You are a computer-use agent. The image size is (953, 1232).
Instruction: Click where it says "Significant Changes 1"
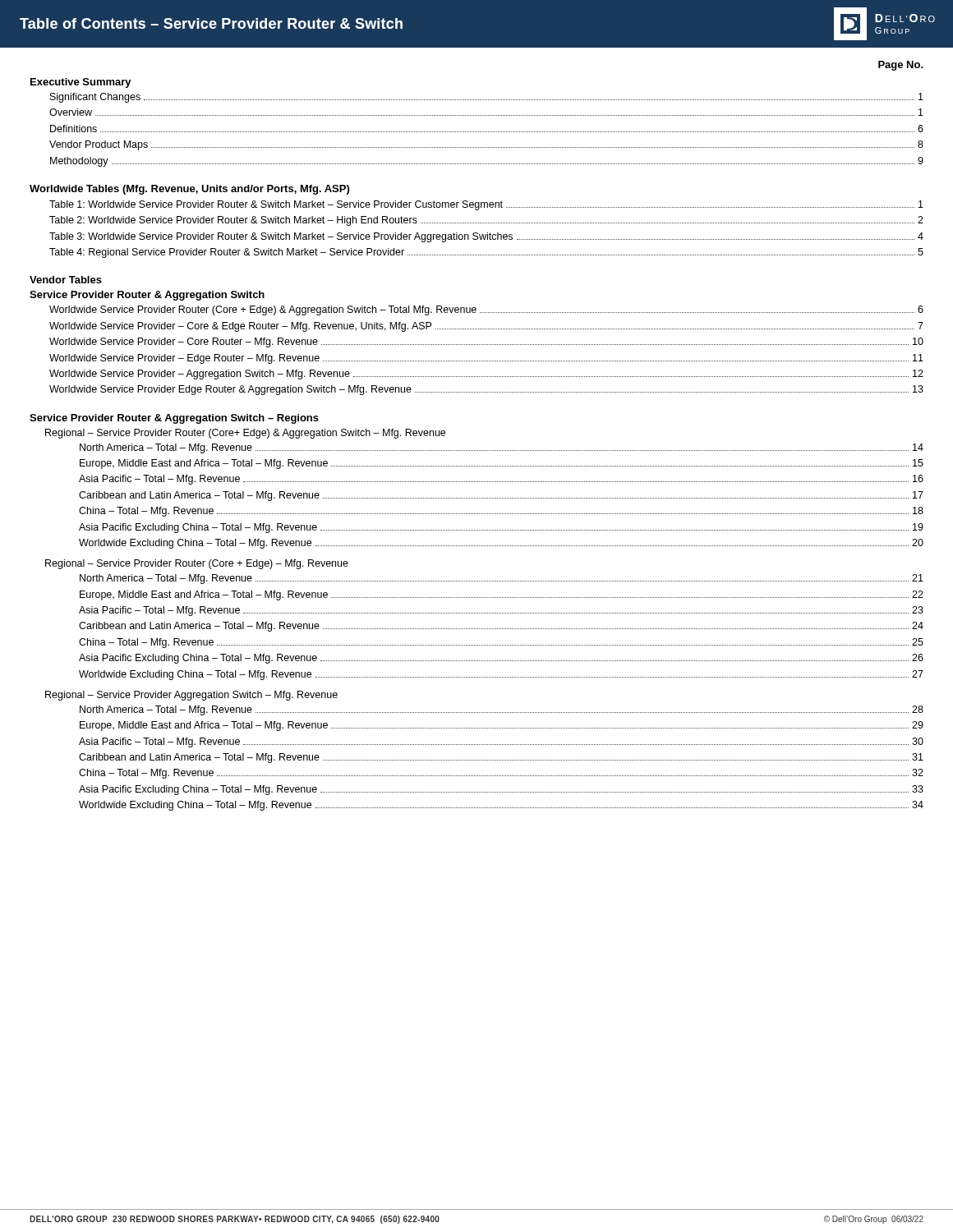[x=486, y=98]
